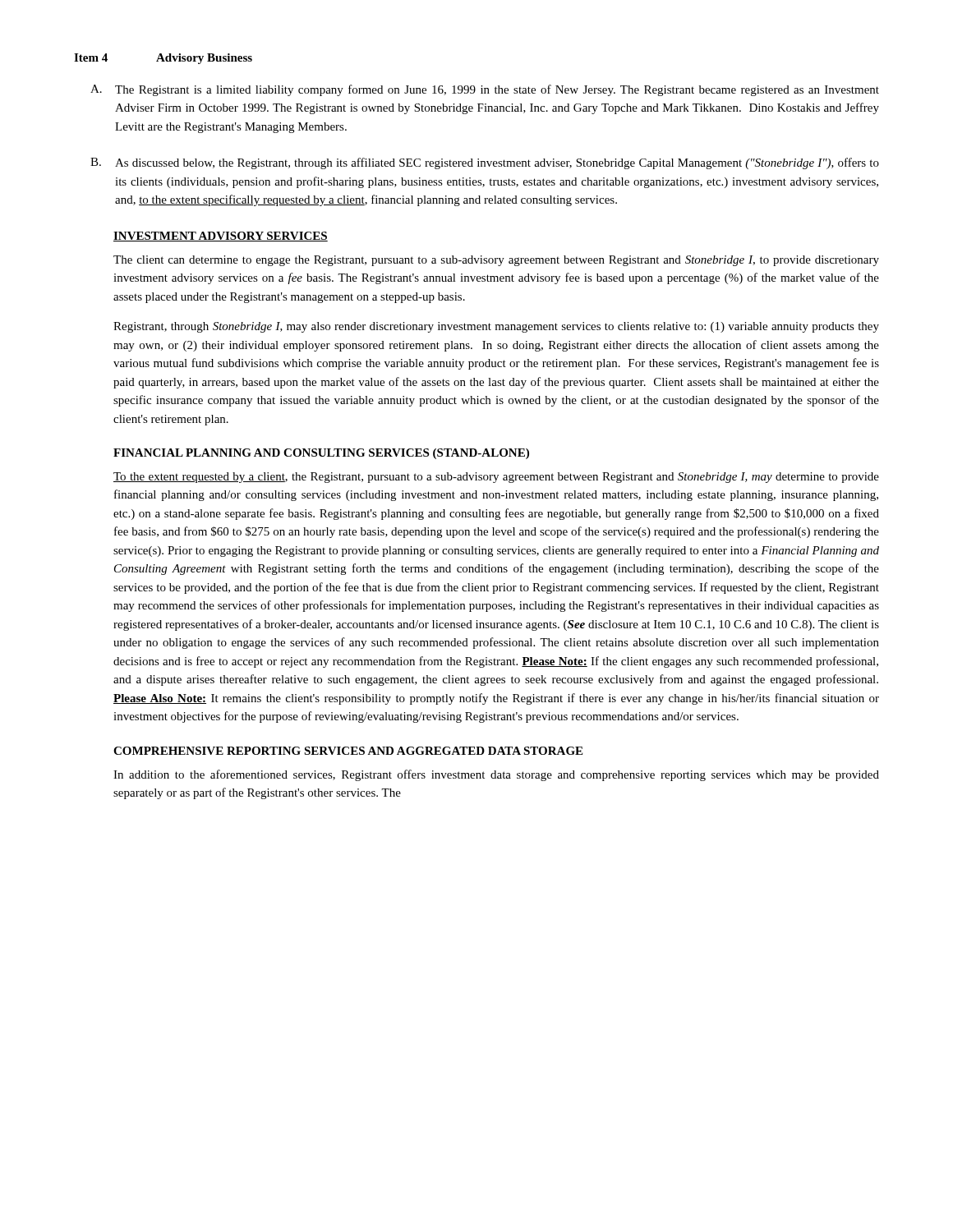Where is the passage that starts "Registrant, through Stonebridge"?
The width and height of the screenshot is (953, 1232).
496,372
